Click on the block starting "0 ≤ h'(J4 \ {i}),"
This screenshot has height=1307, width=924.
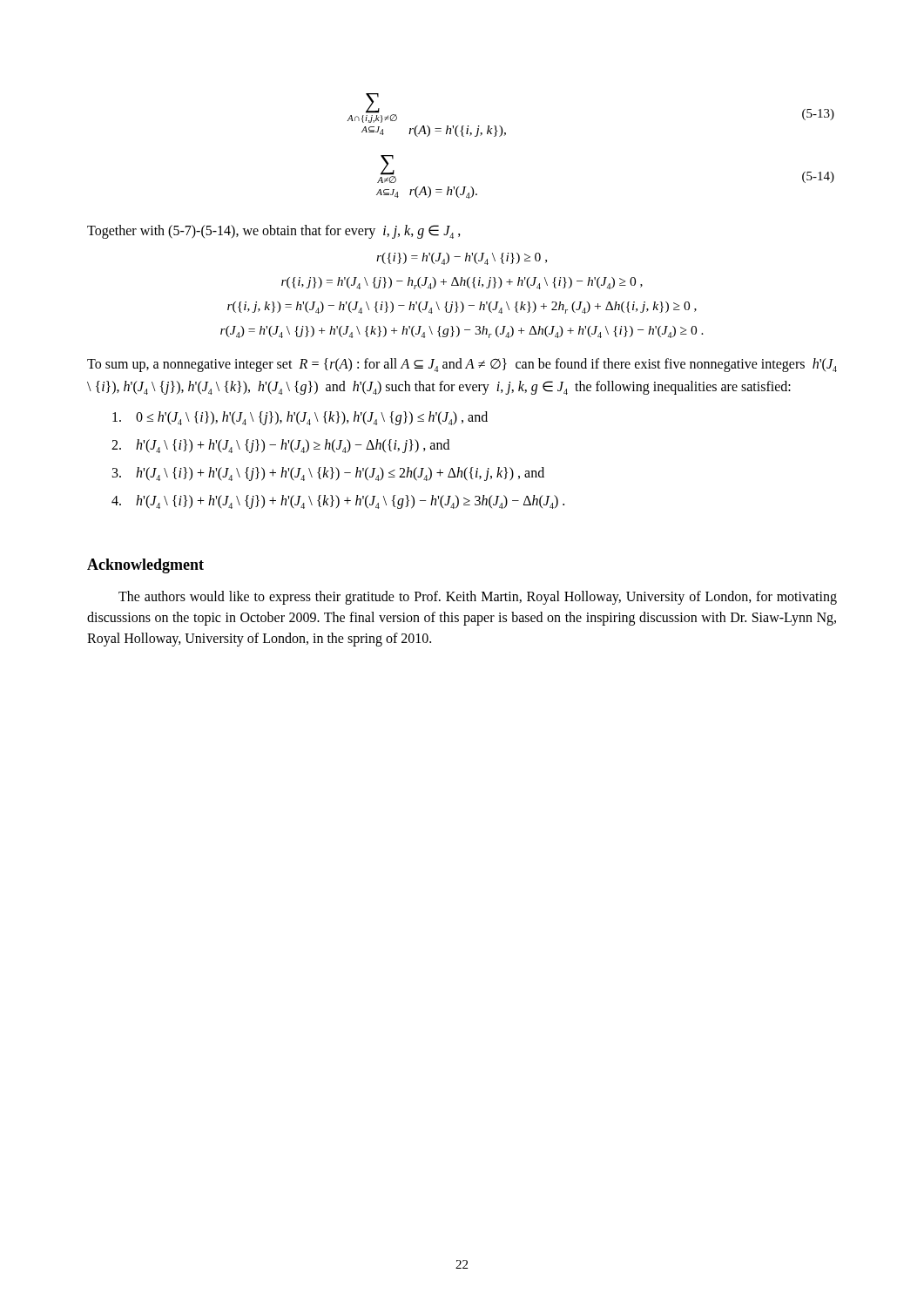coord(474,418)
